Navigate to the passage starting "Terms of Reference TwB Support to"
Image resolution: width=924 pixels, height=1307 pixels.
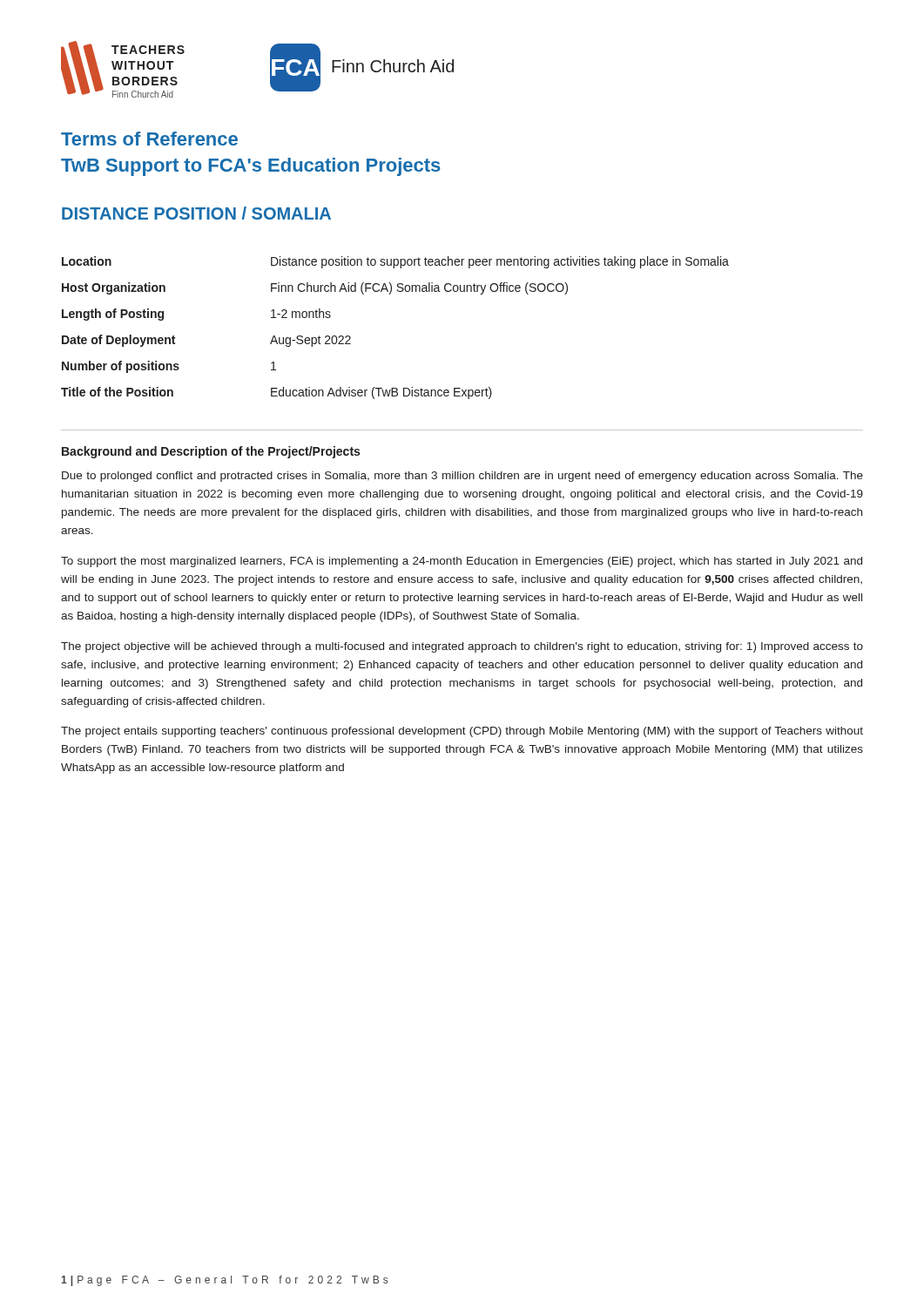(149, 139)
